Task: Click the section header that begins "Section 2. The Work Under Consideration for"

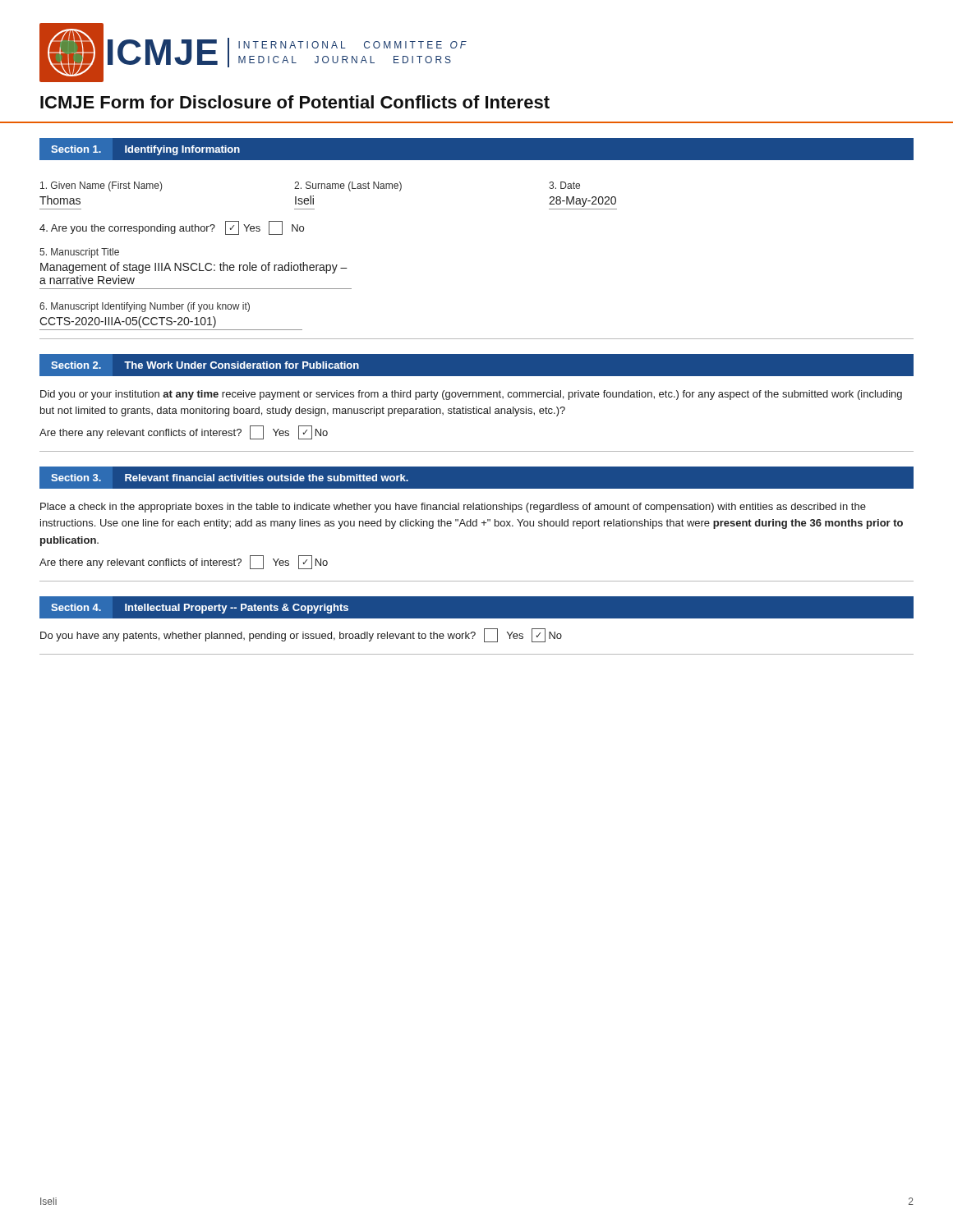Action: (x=205, y=365)
